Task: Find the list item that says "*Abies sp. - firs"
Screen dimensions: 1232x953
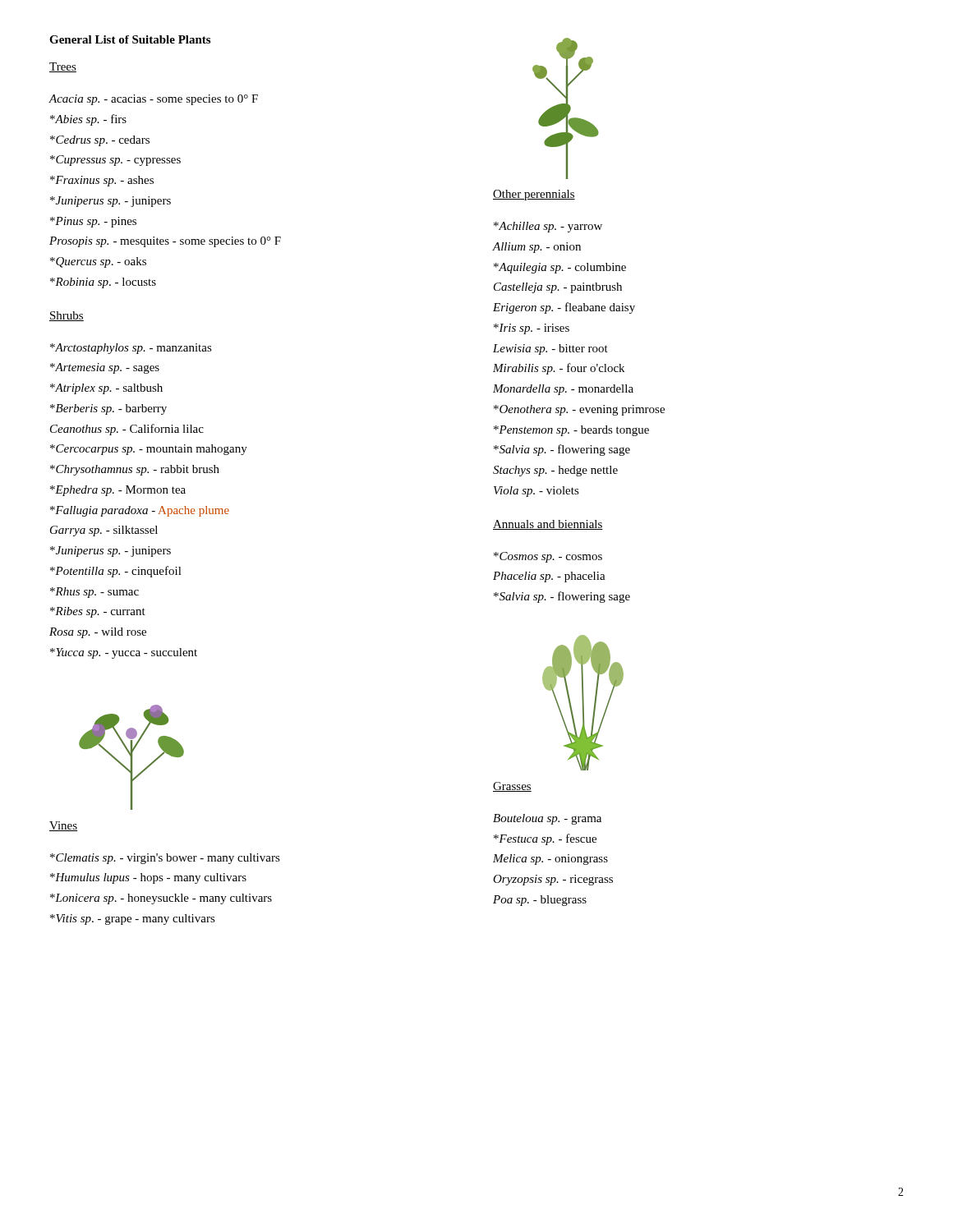Action: (88, 120)
